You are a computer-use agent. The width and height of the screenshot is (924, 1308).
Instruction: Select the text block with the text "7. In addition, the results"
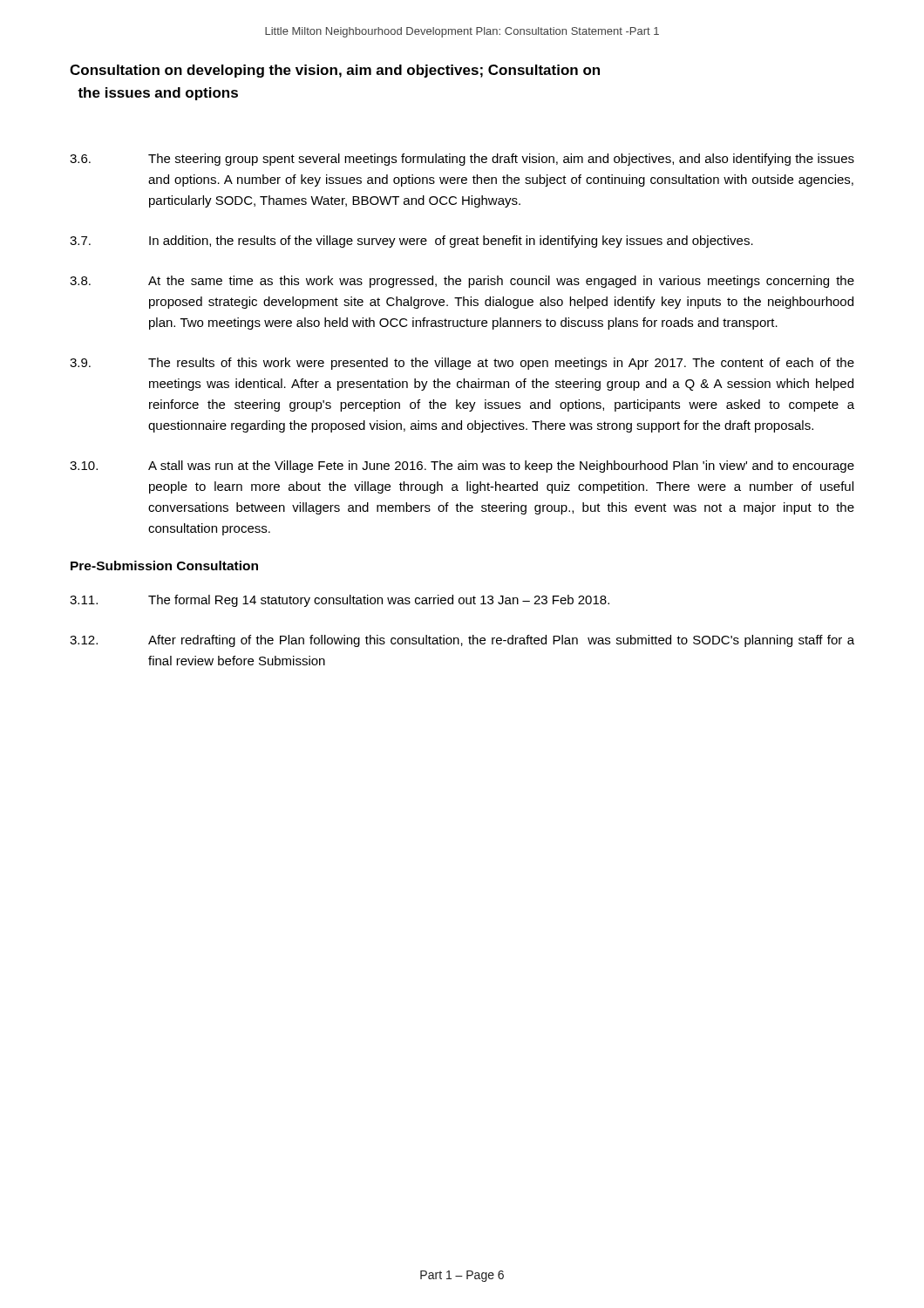click(462, 241)
